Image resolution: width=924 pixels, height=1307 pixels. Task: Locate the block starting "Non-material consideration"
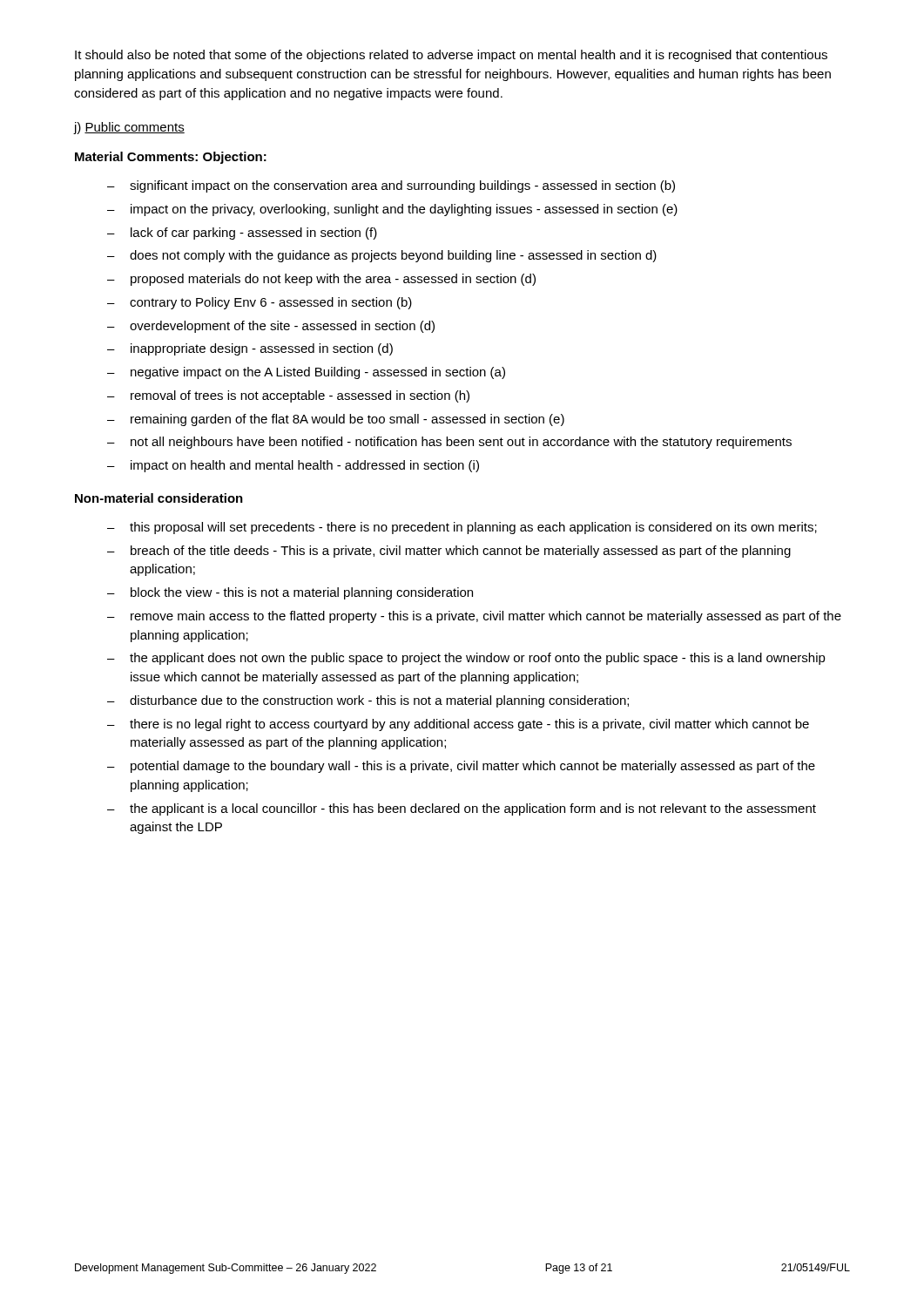[159, 498]
